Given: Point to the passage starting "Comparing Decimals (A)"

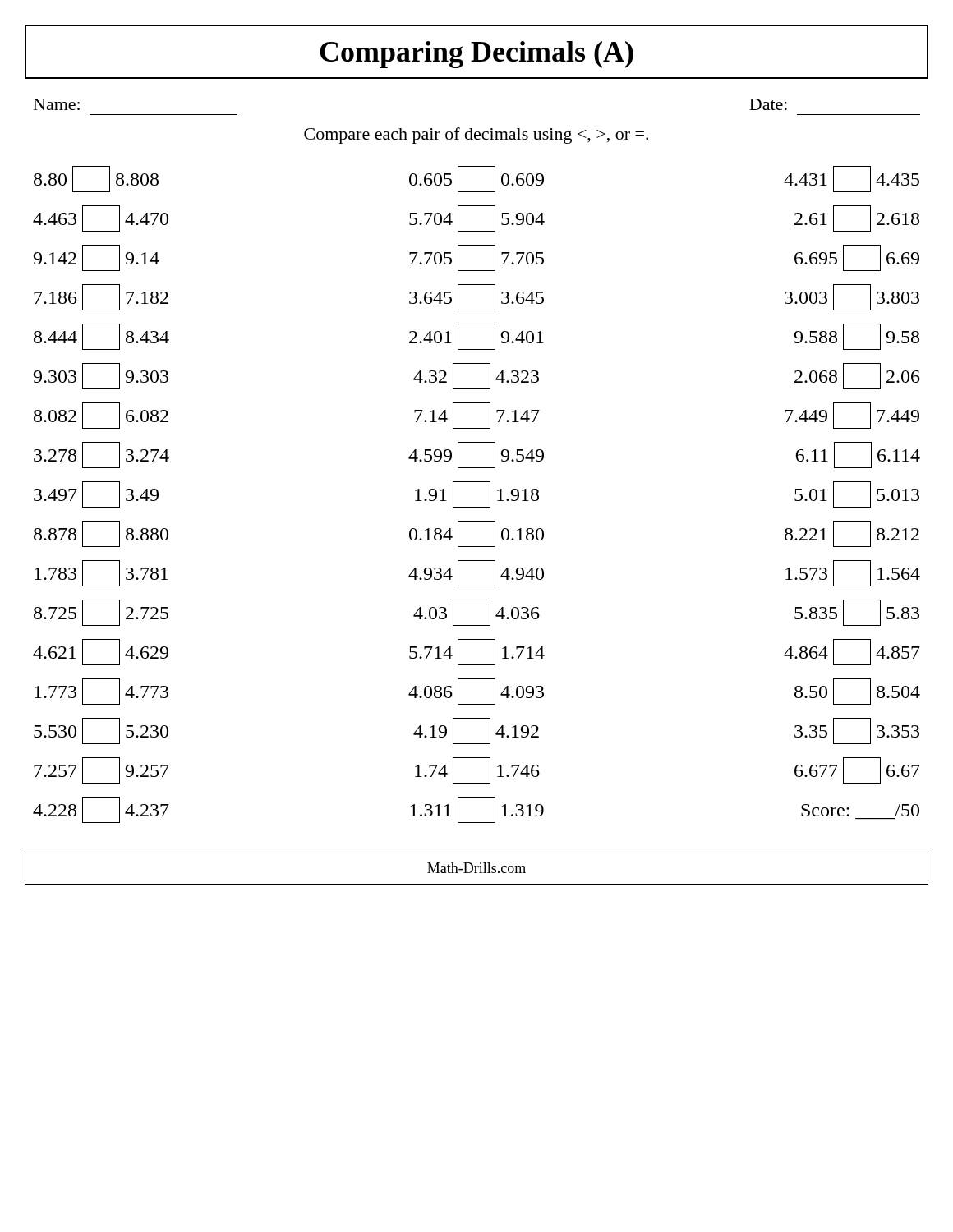Looking at the screenshot, I should tap(476, 52).
